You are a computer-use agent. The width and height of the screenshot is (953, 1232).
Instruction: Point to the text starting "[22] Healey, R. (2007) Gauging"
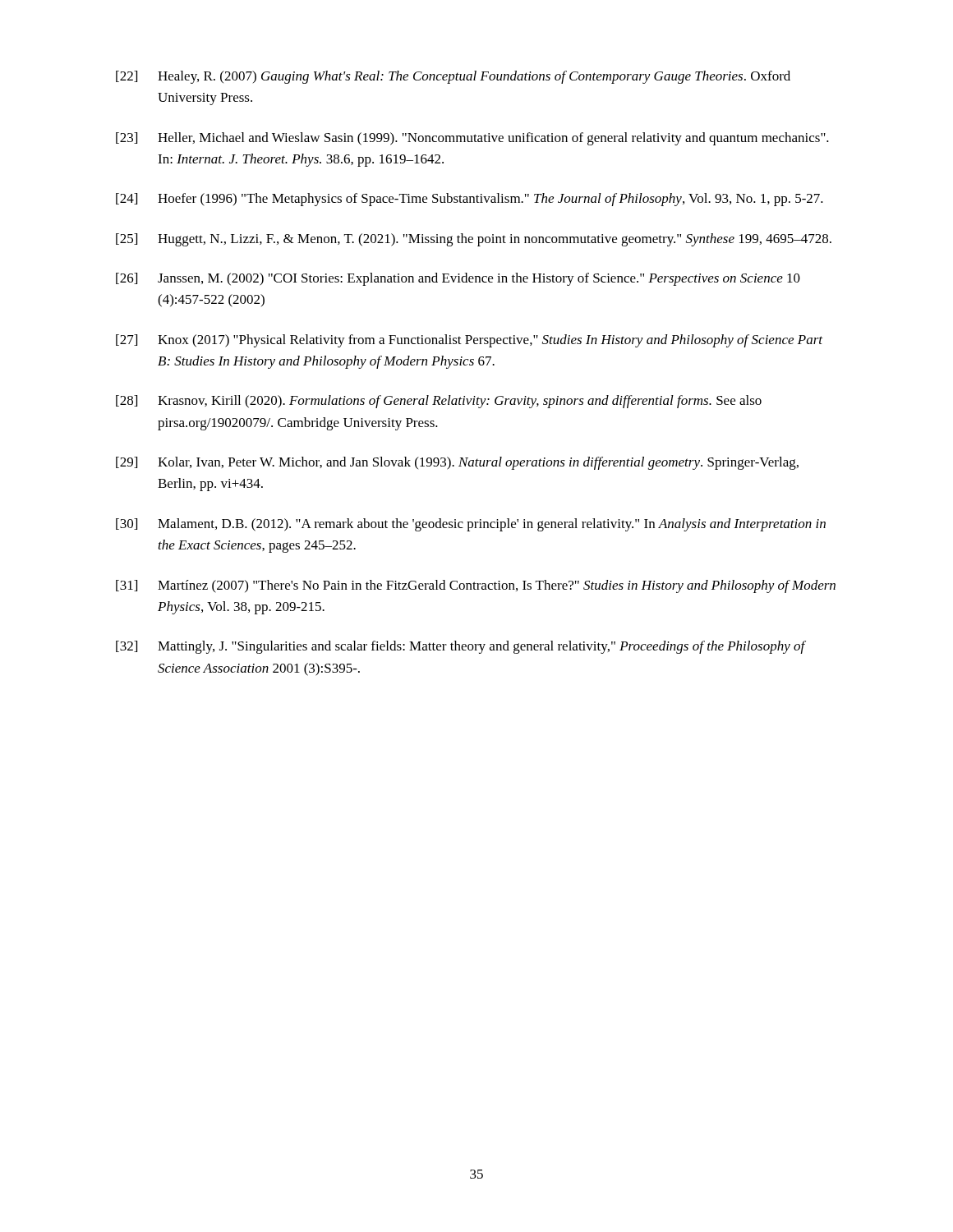pyautogui.click(x=476, y=87)
